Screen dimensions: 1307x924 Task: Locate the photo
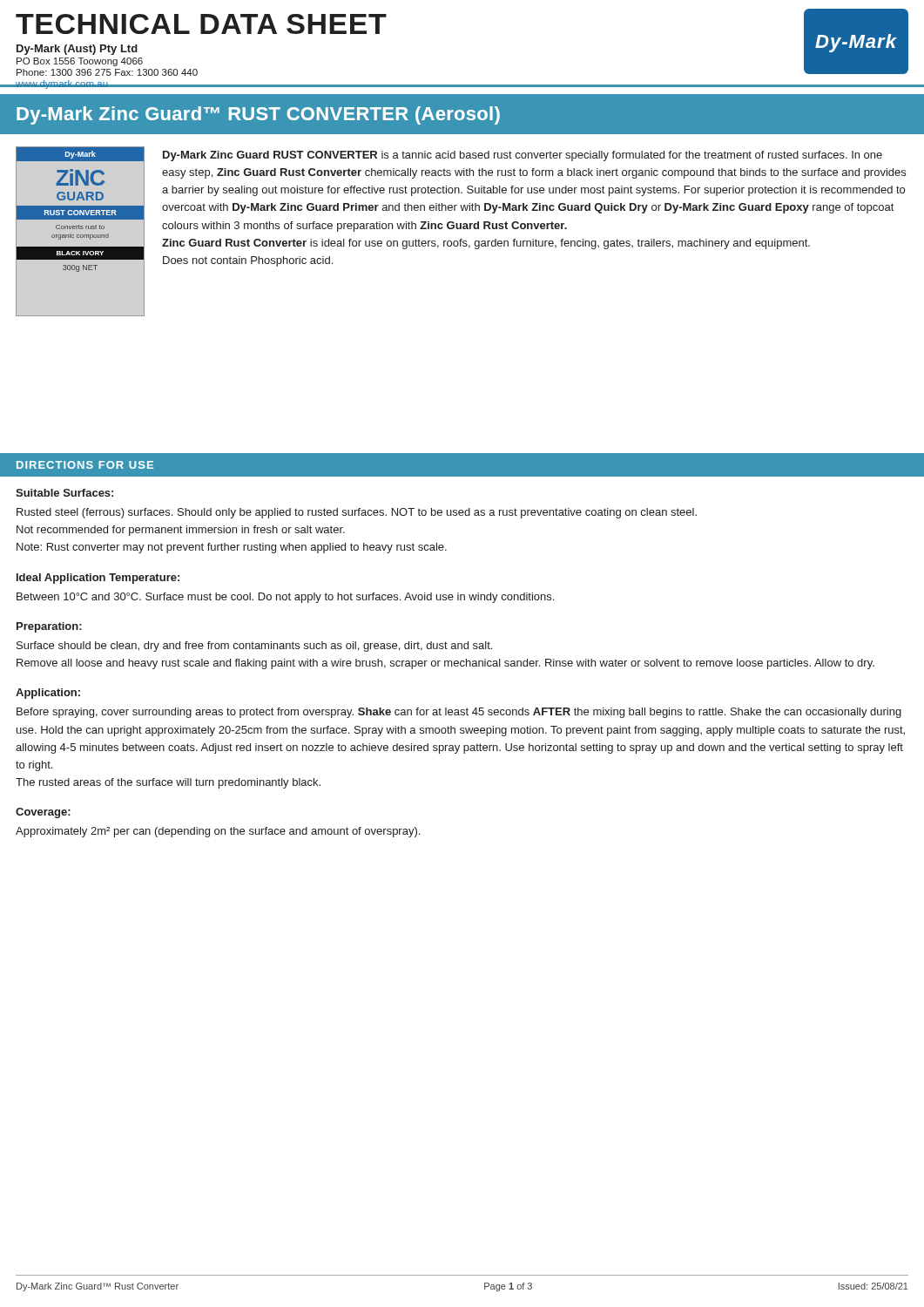pyautogui.click(x=80, y=231)
